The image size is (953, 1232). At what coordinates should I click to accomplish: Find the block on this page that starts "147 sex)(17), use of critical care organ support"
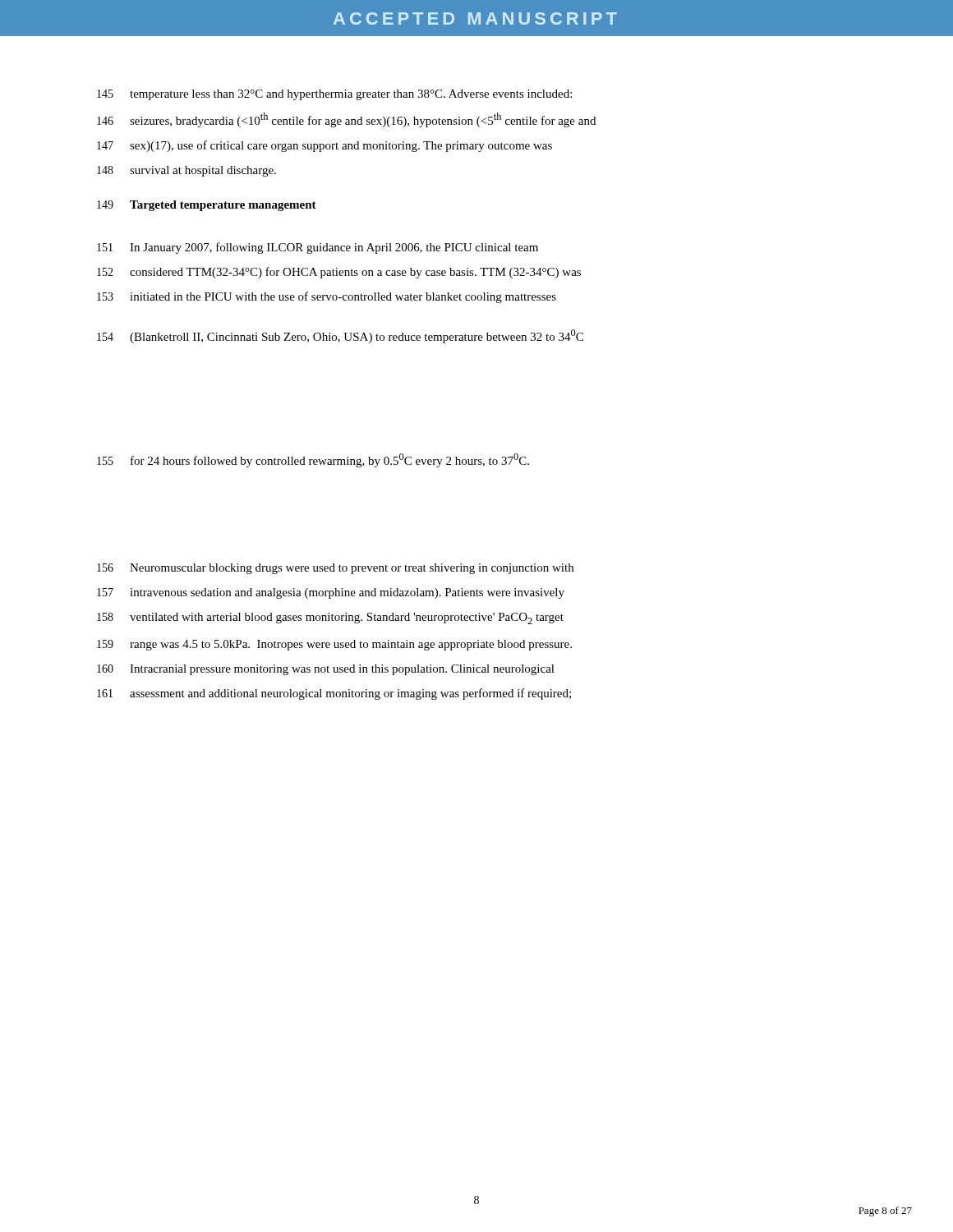476,145
